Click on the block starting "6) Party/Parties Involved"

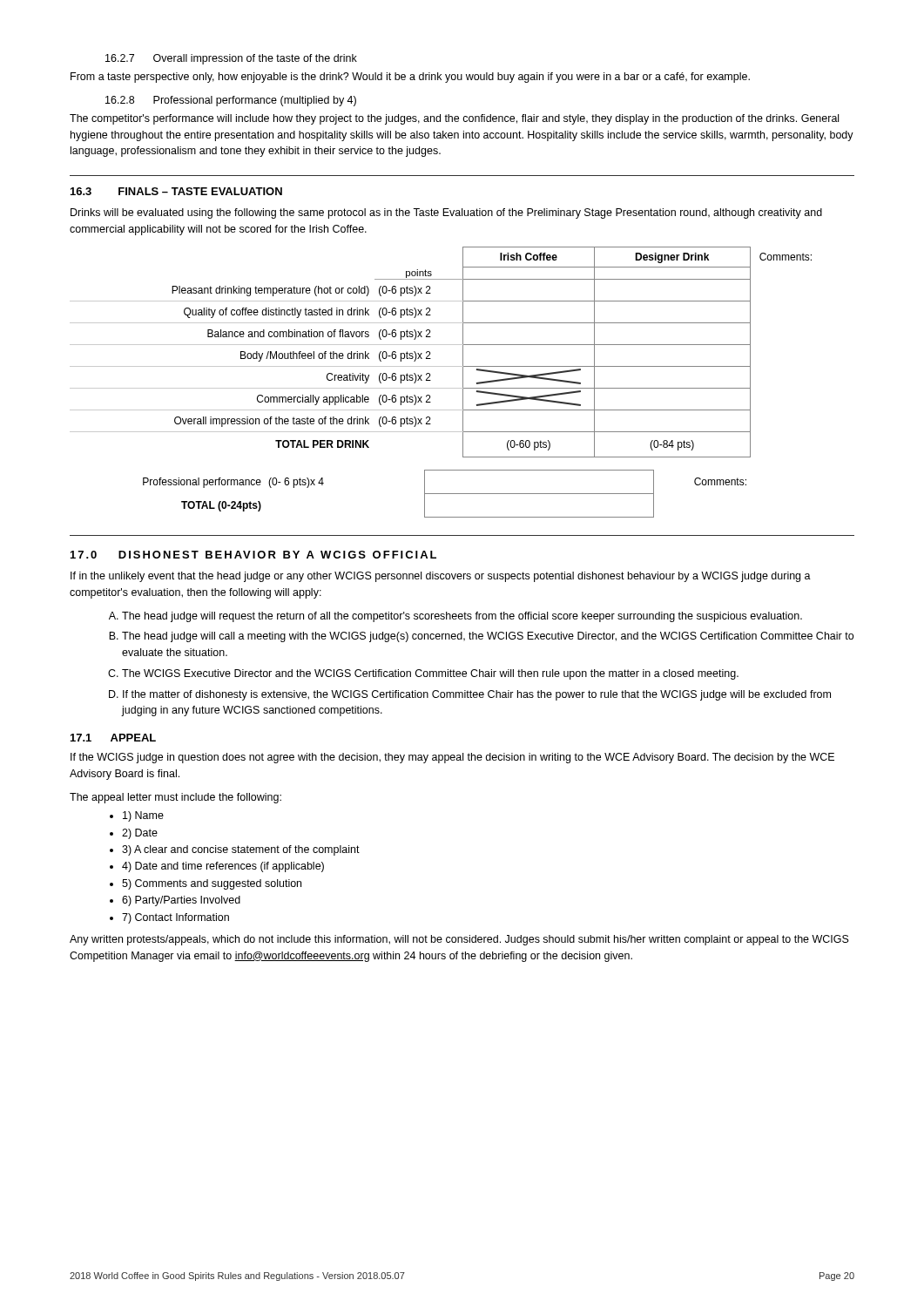click(x=181, y=900)
